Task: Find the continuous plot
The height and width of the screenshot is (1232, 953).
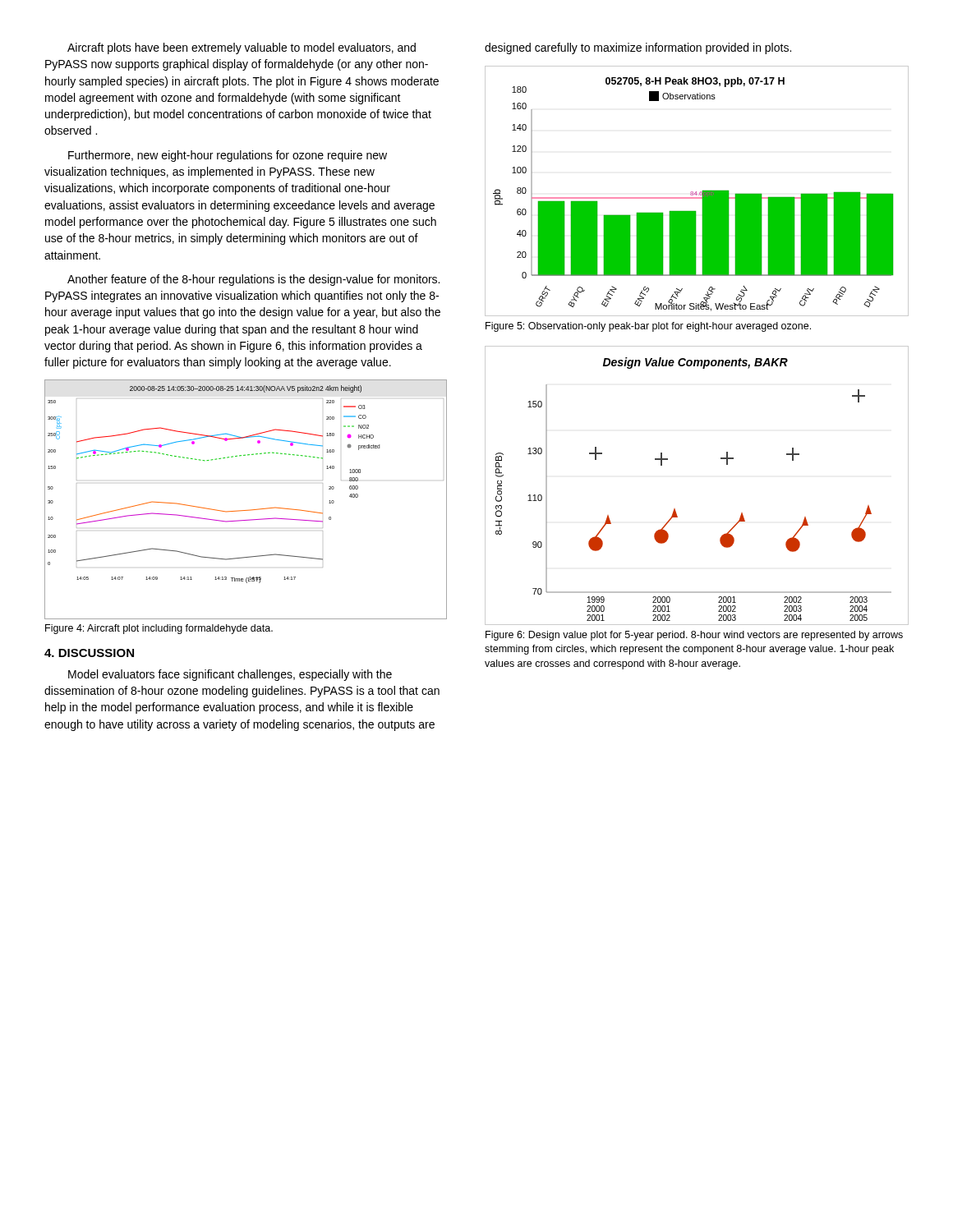Action: (x=246, y=499)
